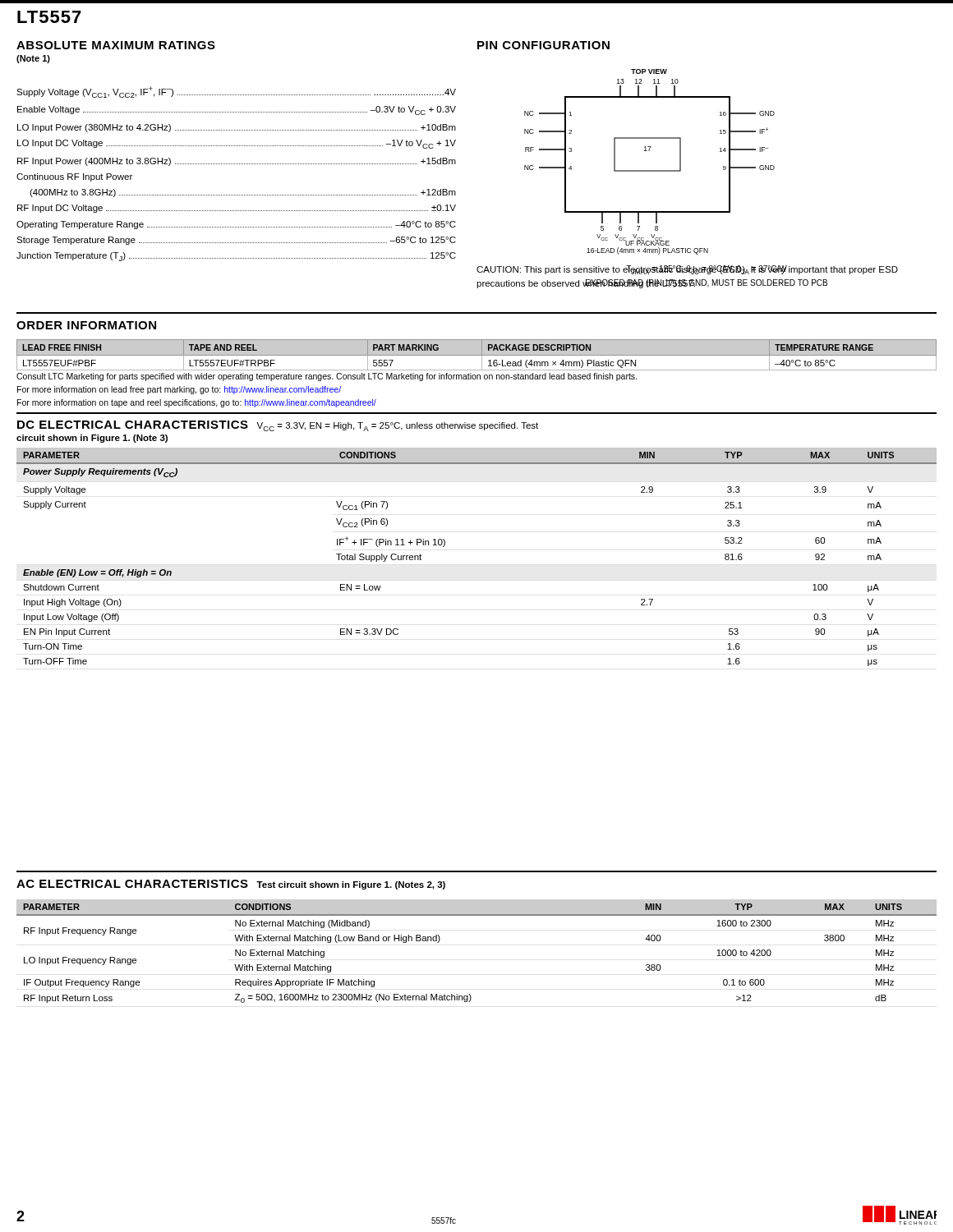
Task: Click on the table containing "V CC1 (Pin 7)"
Action: [476, 558]
